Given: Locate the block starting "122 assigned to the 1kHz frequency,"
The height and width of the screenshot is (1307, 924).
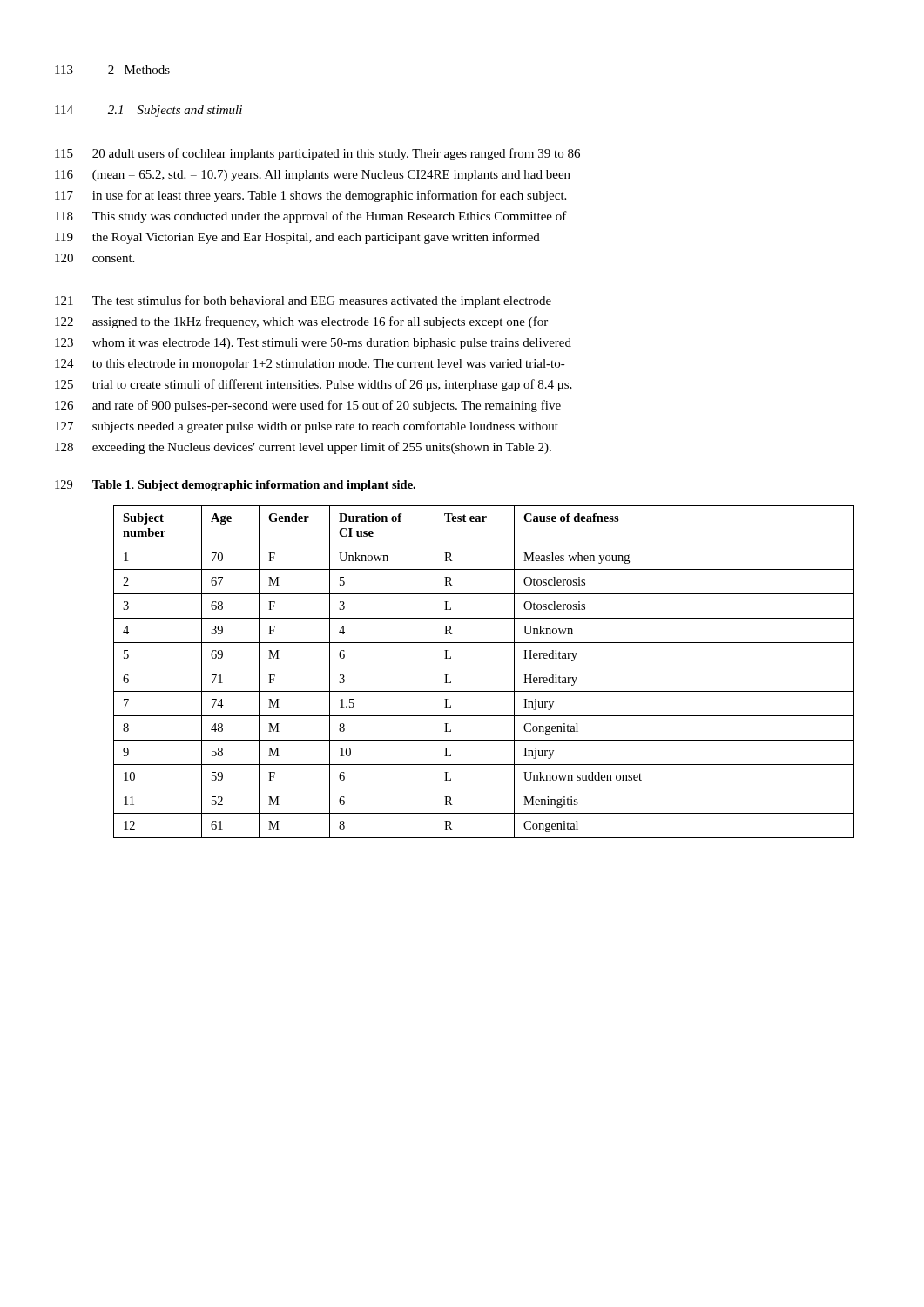Looking at the screenshot, I should point(448,322).
